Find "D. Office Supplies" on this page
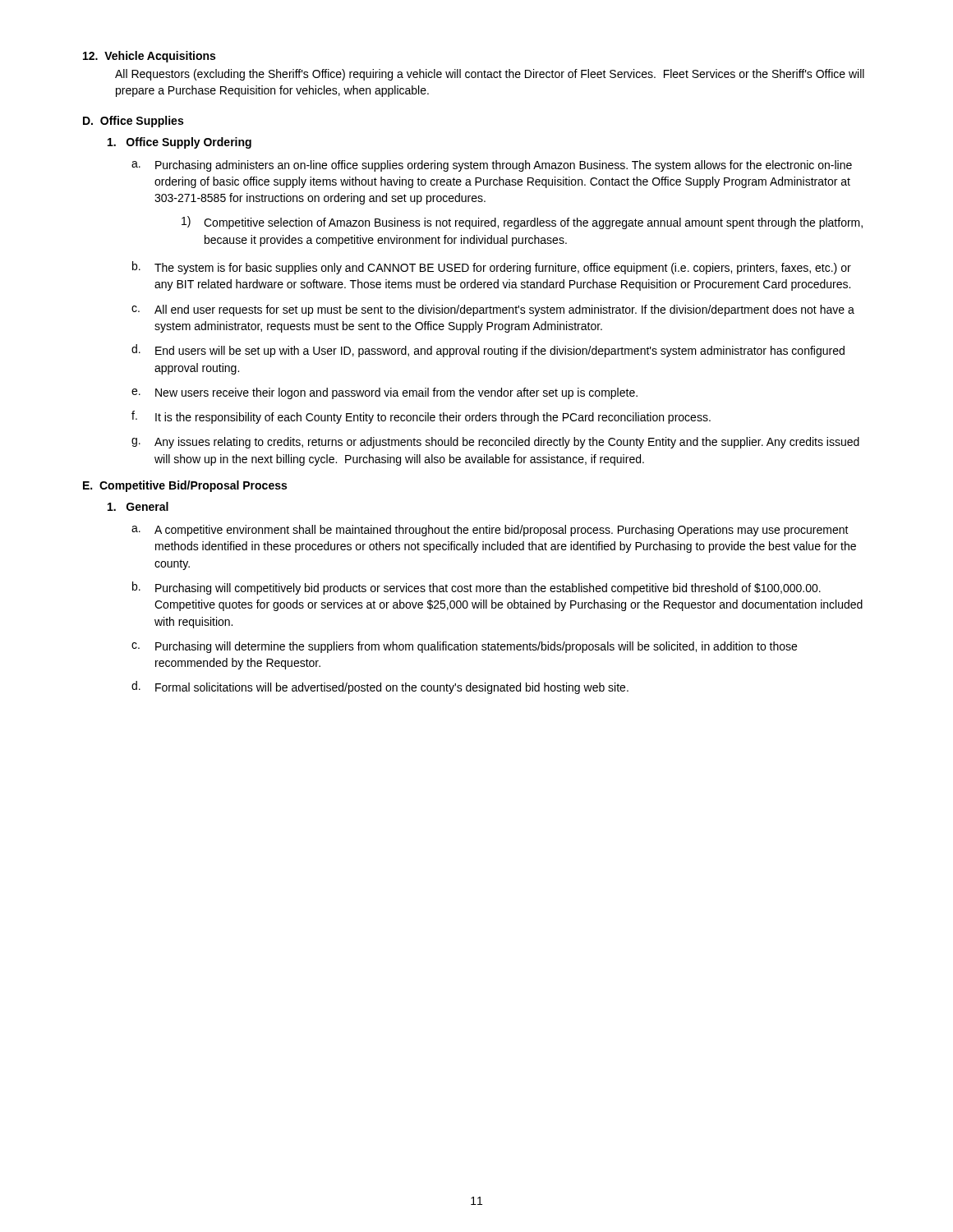This screenshot has height=1232, width=953. click(x=133, y=120)
